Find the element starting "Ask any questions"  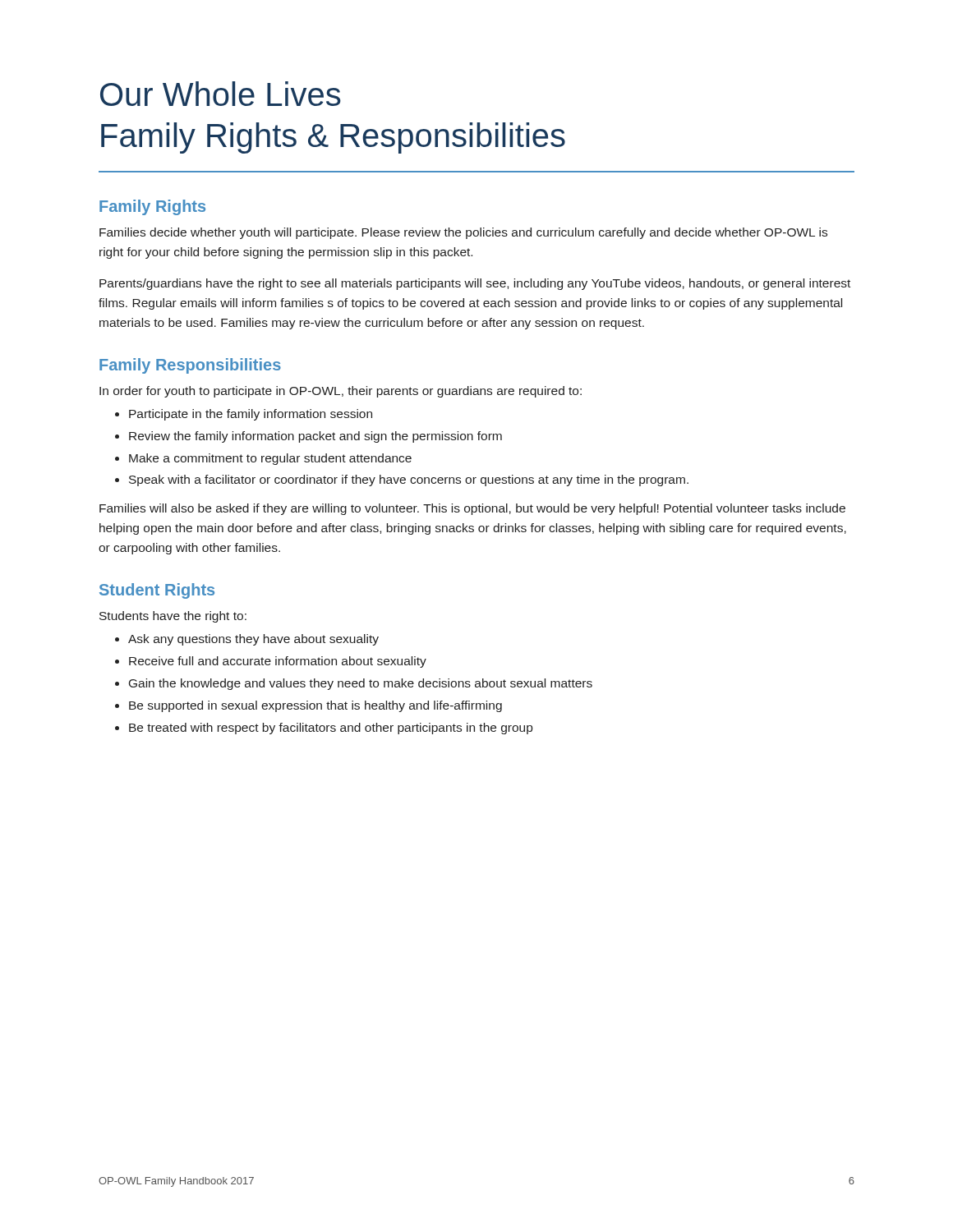(253, 639)
